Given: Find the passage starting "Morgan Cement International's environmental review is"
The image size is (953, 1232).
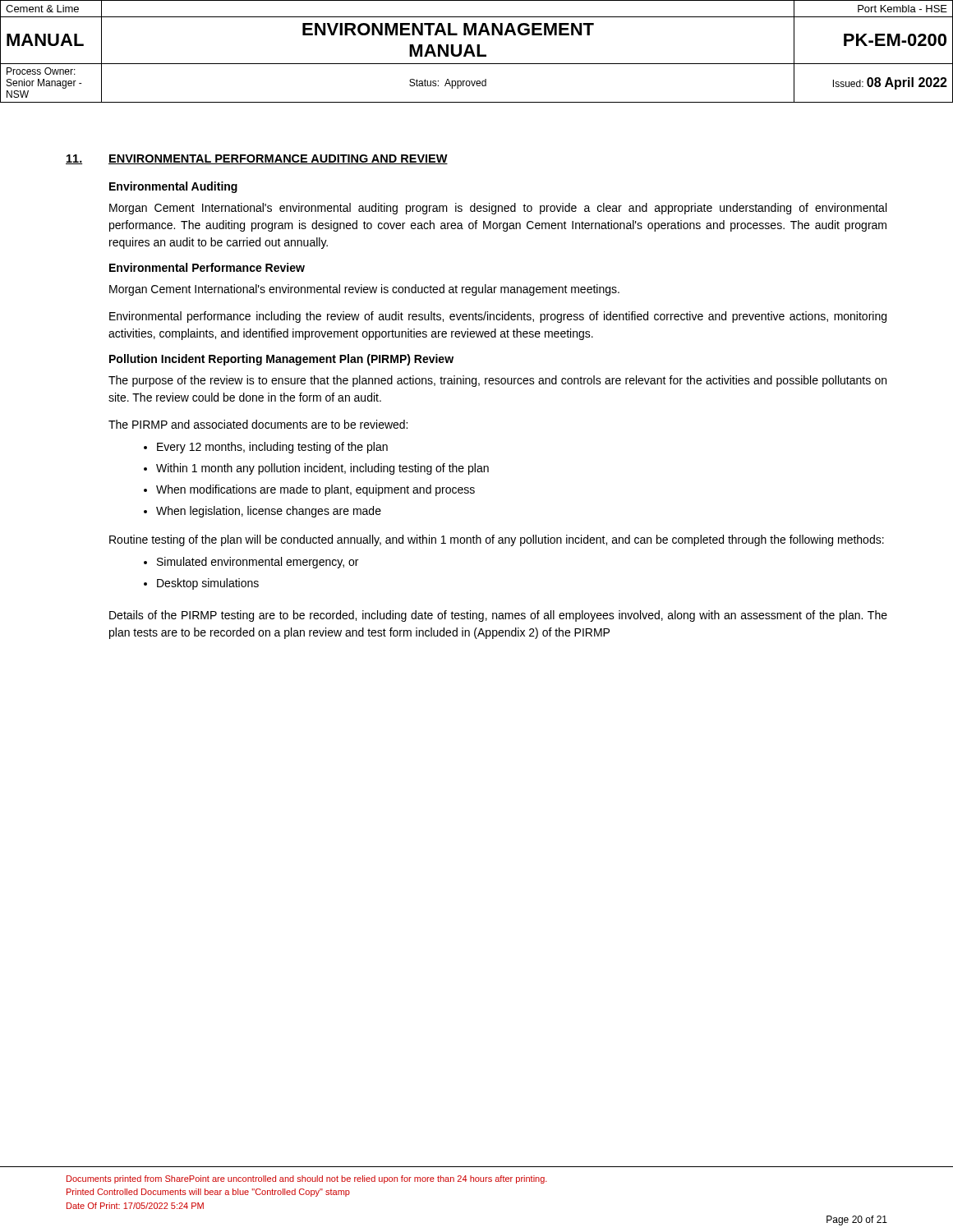Looking at the screenshot, I should [x=364, y=289].
